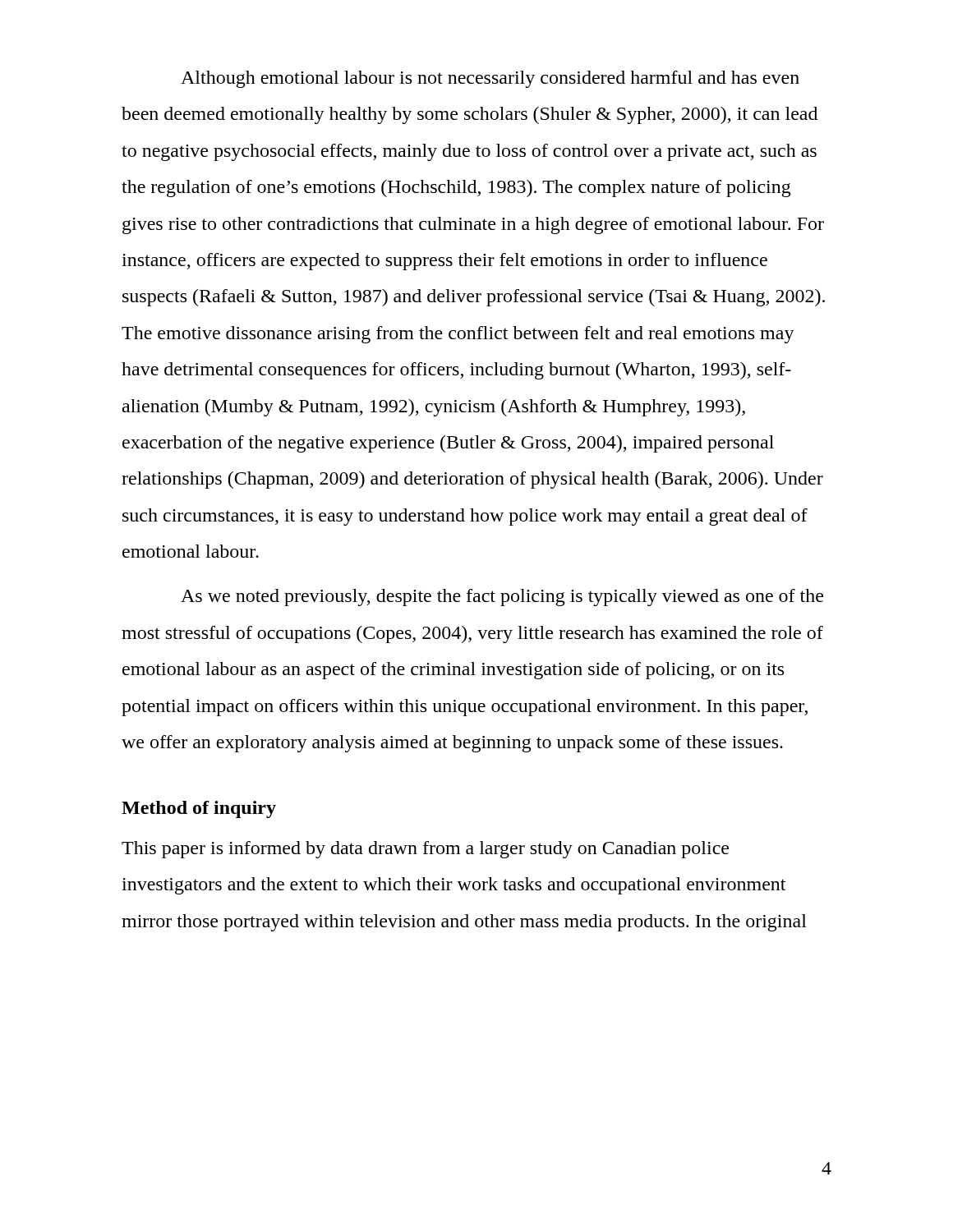Click the passage that begins "Although emotional labour"
953x1232 pixels.
point(490,79)
